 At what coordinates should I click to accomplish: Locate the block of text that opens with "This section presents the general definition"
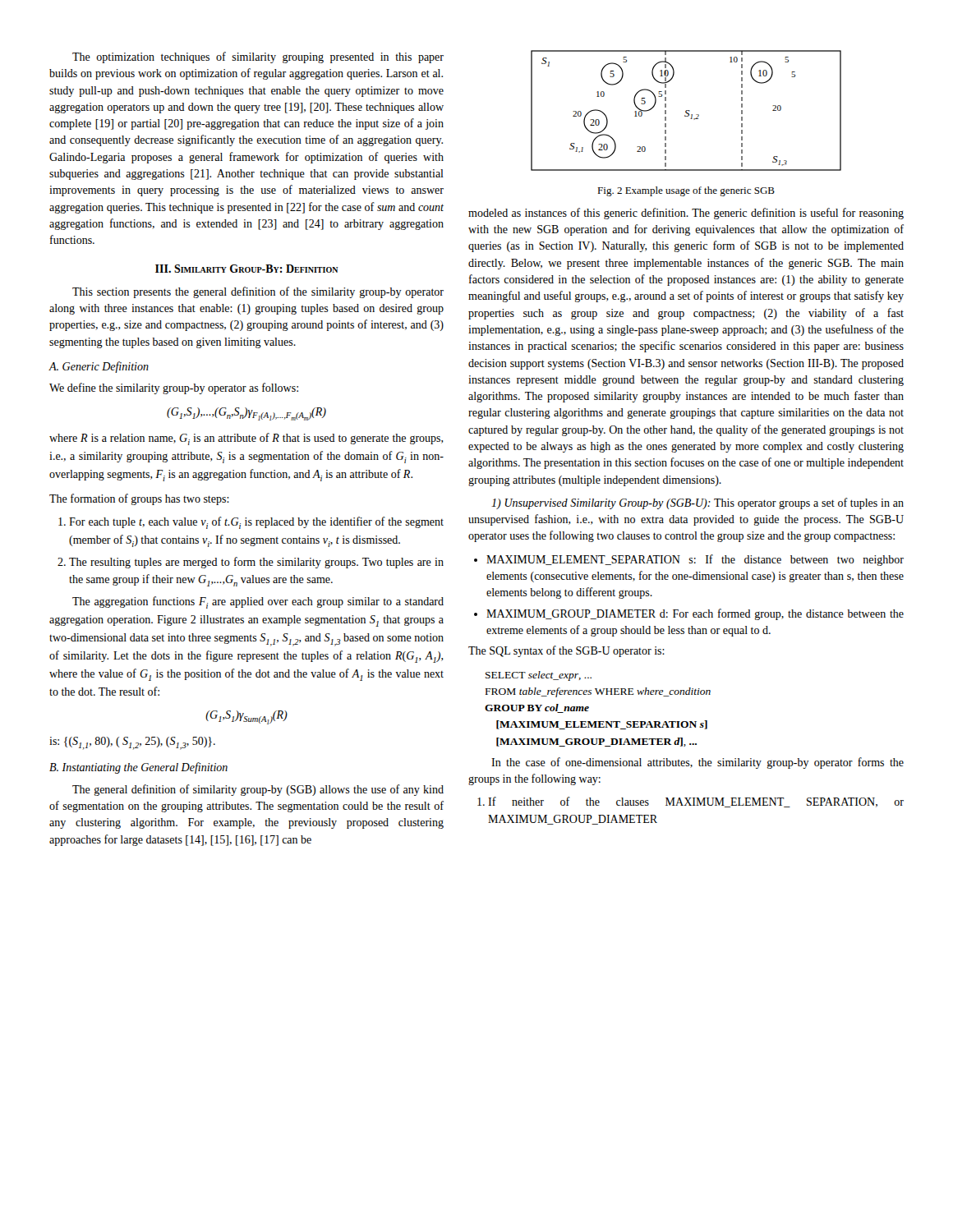246,317
